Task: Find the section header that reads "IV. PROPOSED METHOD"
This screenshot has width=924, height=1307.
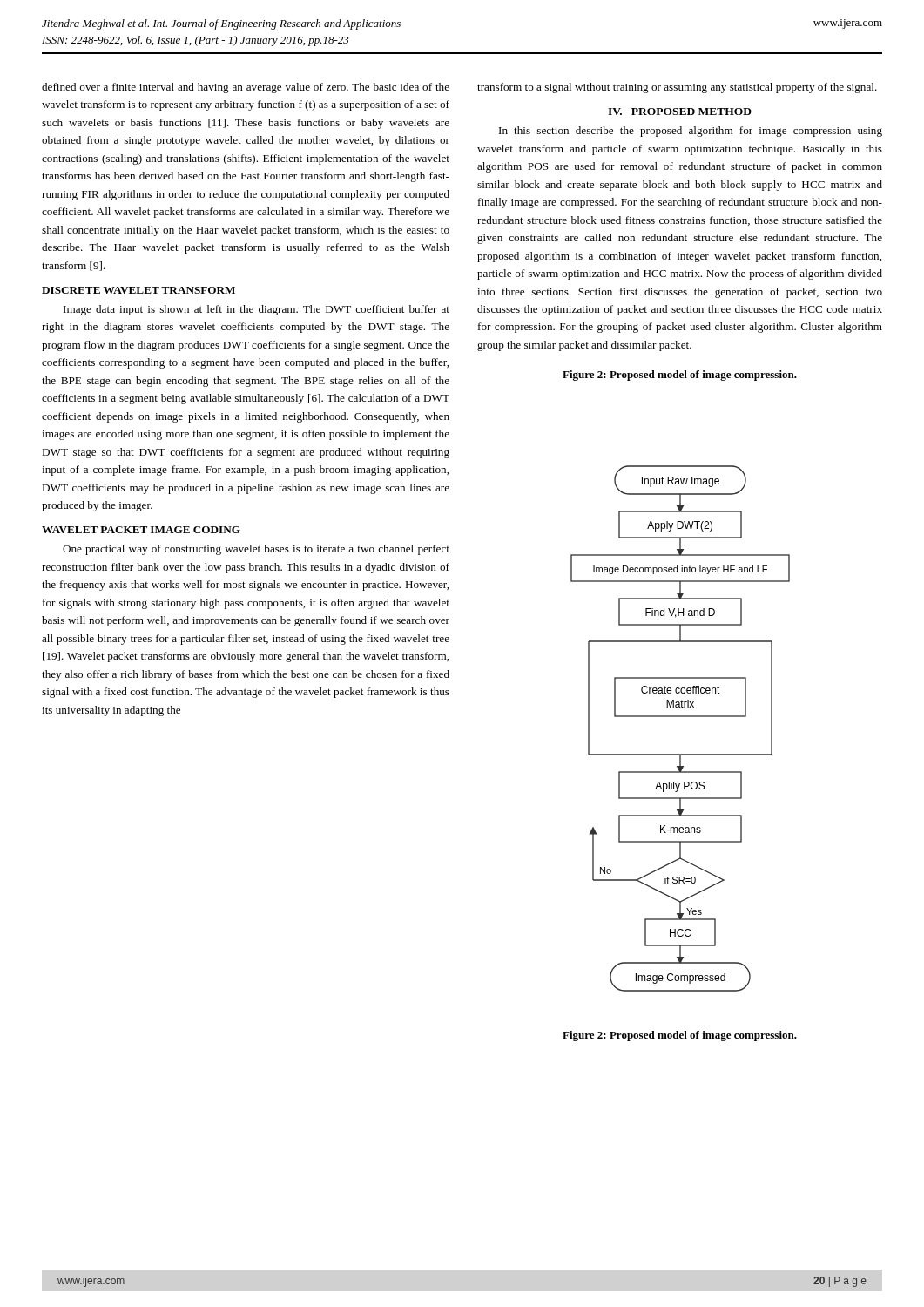Action: (680, 111)
